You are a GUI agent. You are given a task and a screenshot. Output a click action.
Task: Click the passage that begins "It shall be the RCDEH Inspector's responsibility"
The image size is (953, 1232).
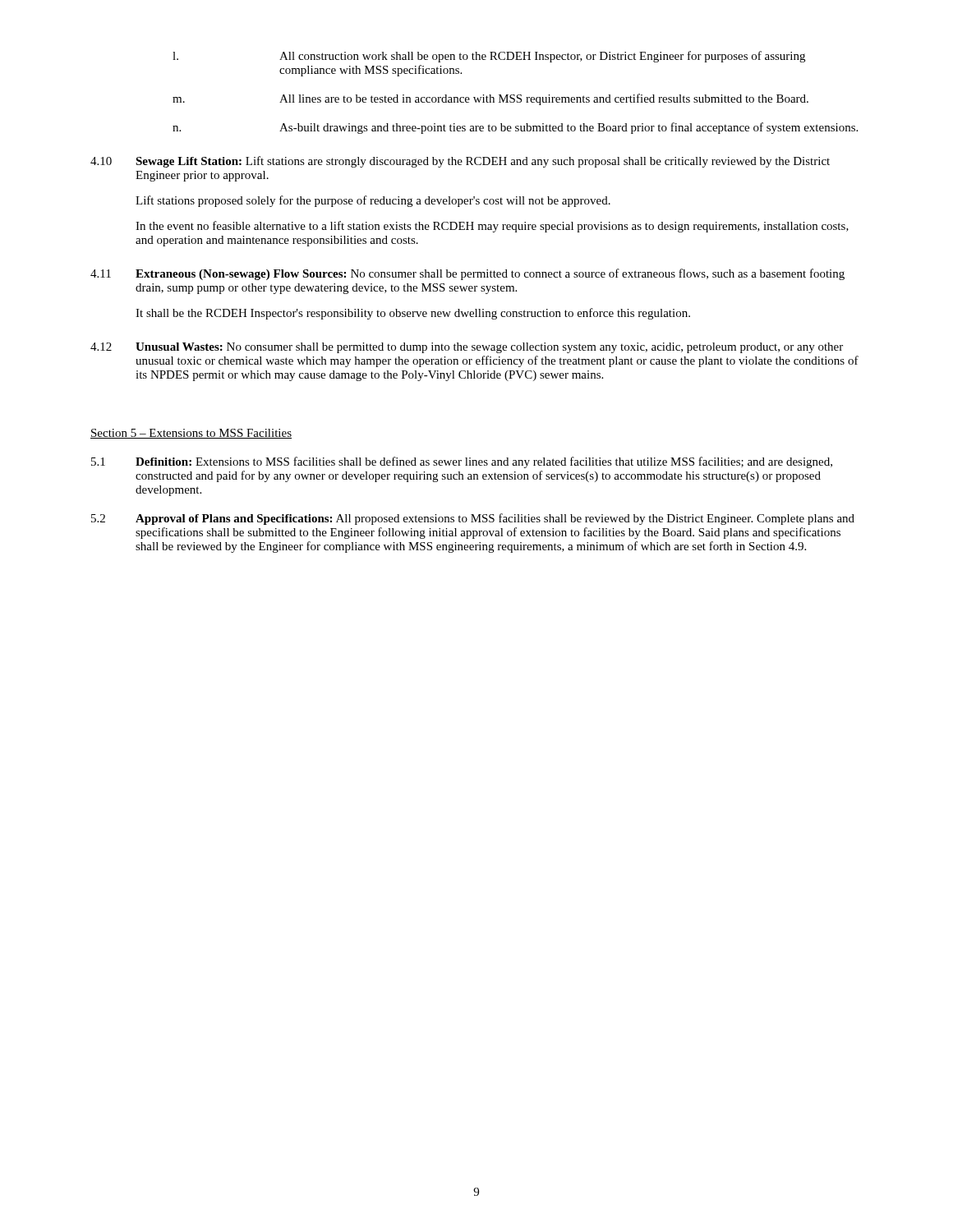(x=413, y=313)
